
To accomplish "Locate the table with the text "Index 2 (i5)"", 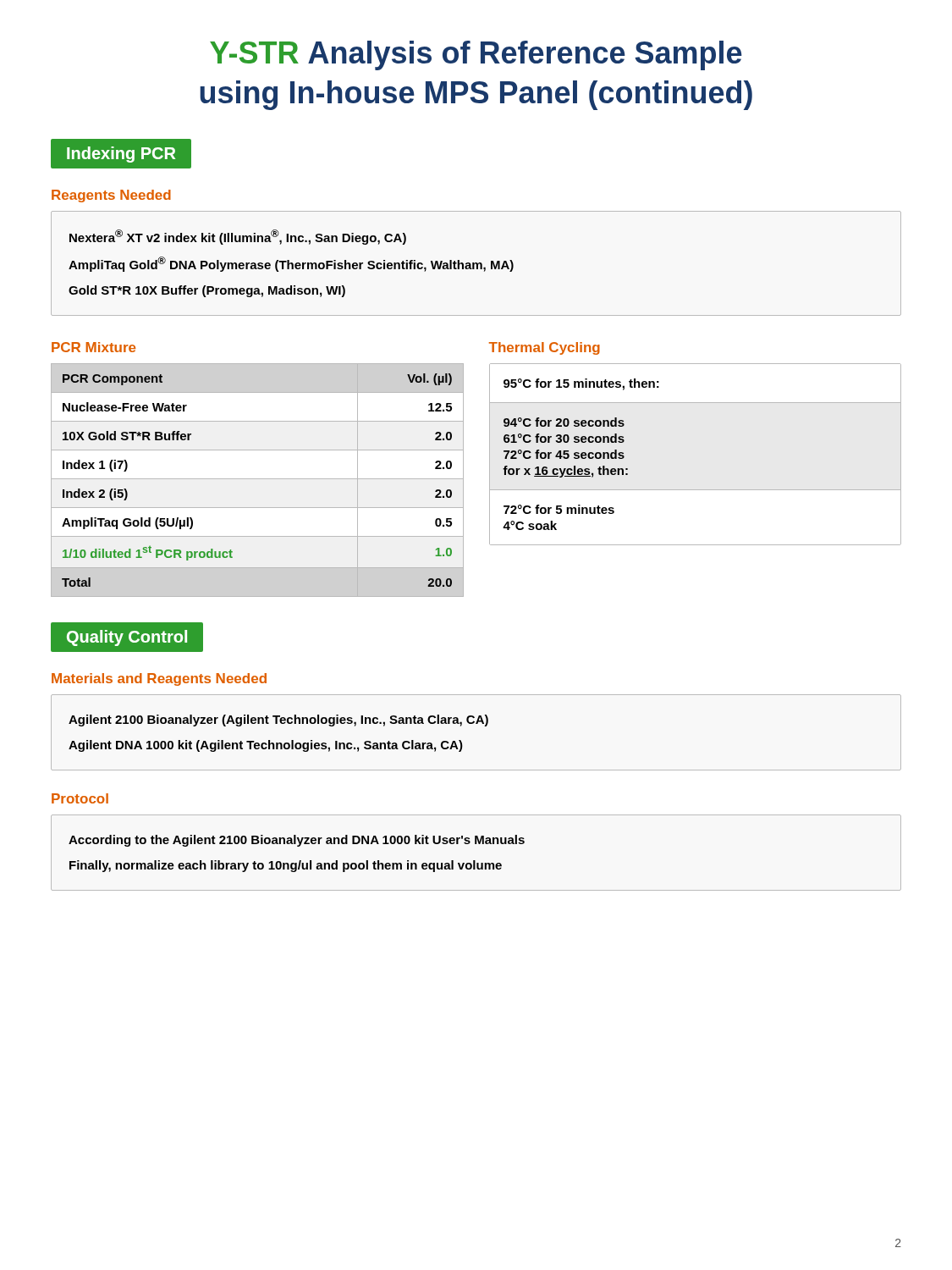I will pyautogui.click(x=257, y=480).
